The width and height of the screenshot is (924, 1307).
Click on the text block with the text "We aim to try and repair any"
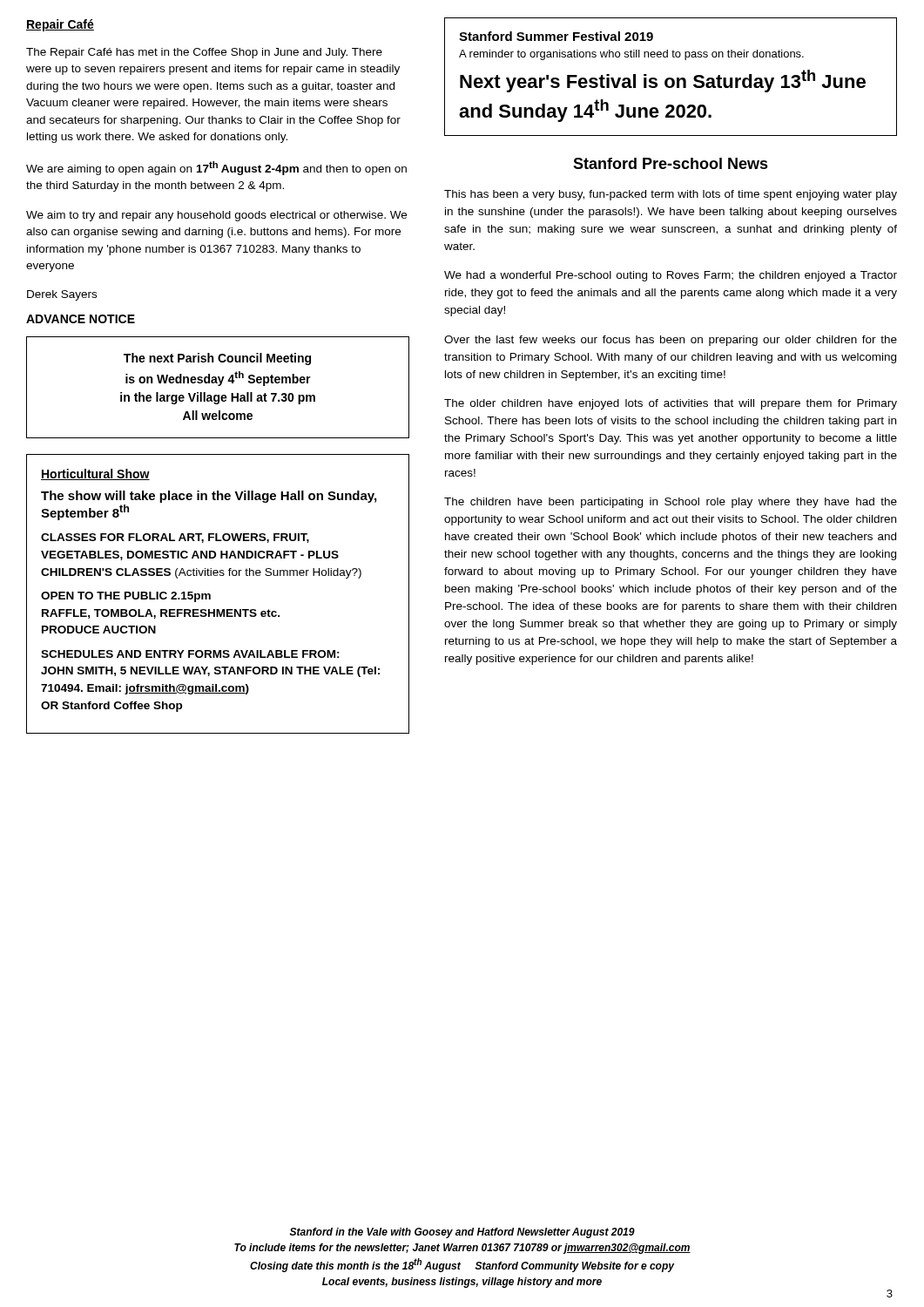click(218, 240)
